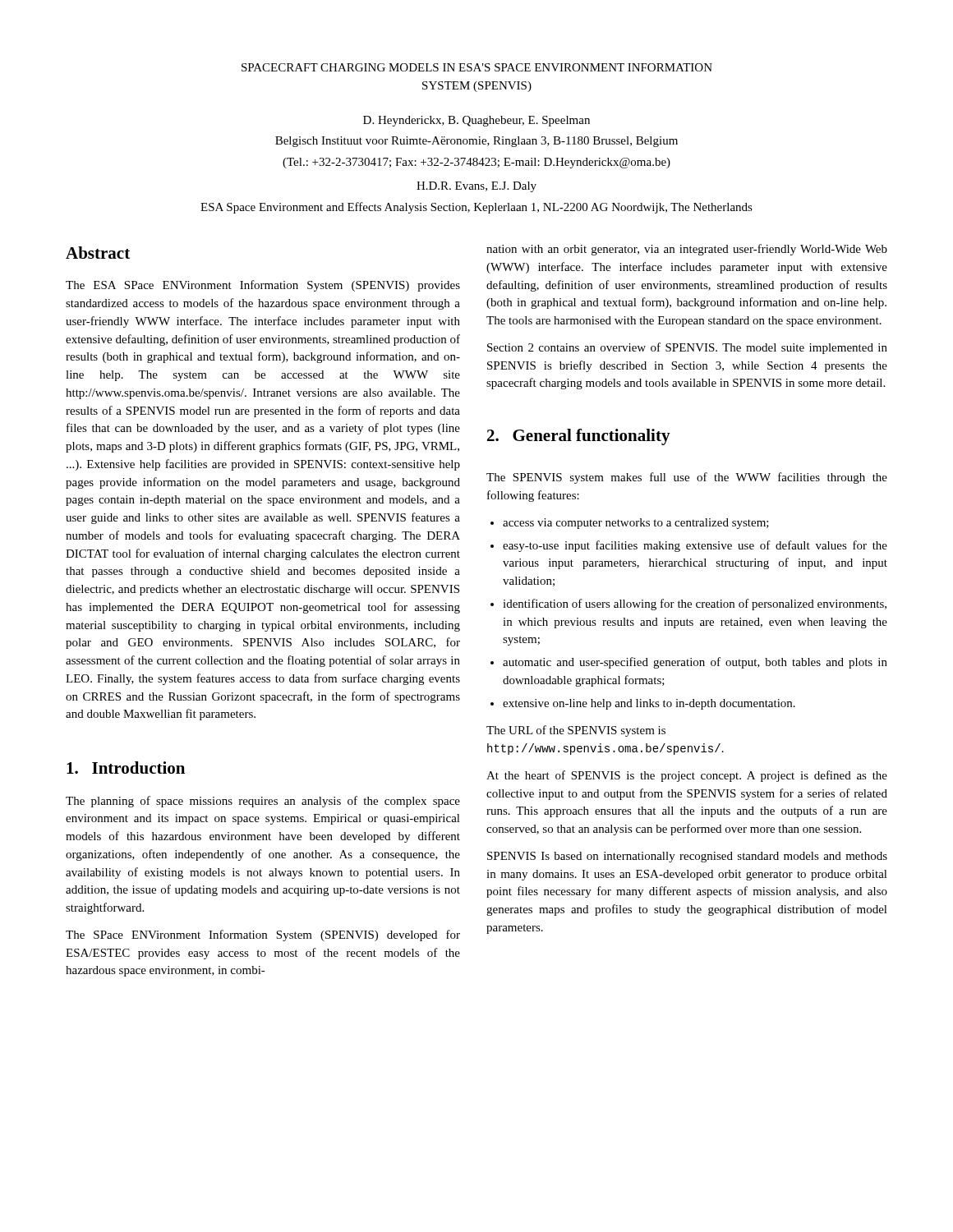The height and width of the screenshot is (1232, 953).
Task: Navigate to the text block starting "The SPENVIS system makes"
Action: click(x=687, y=487)
